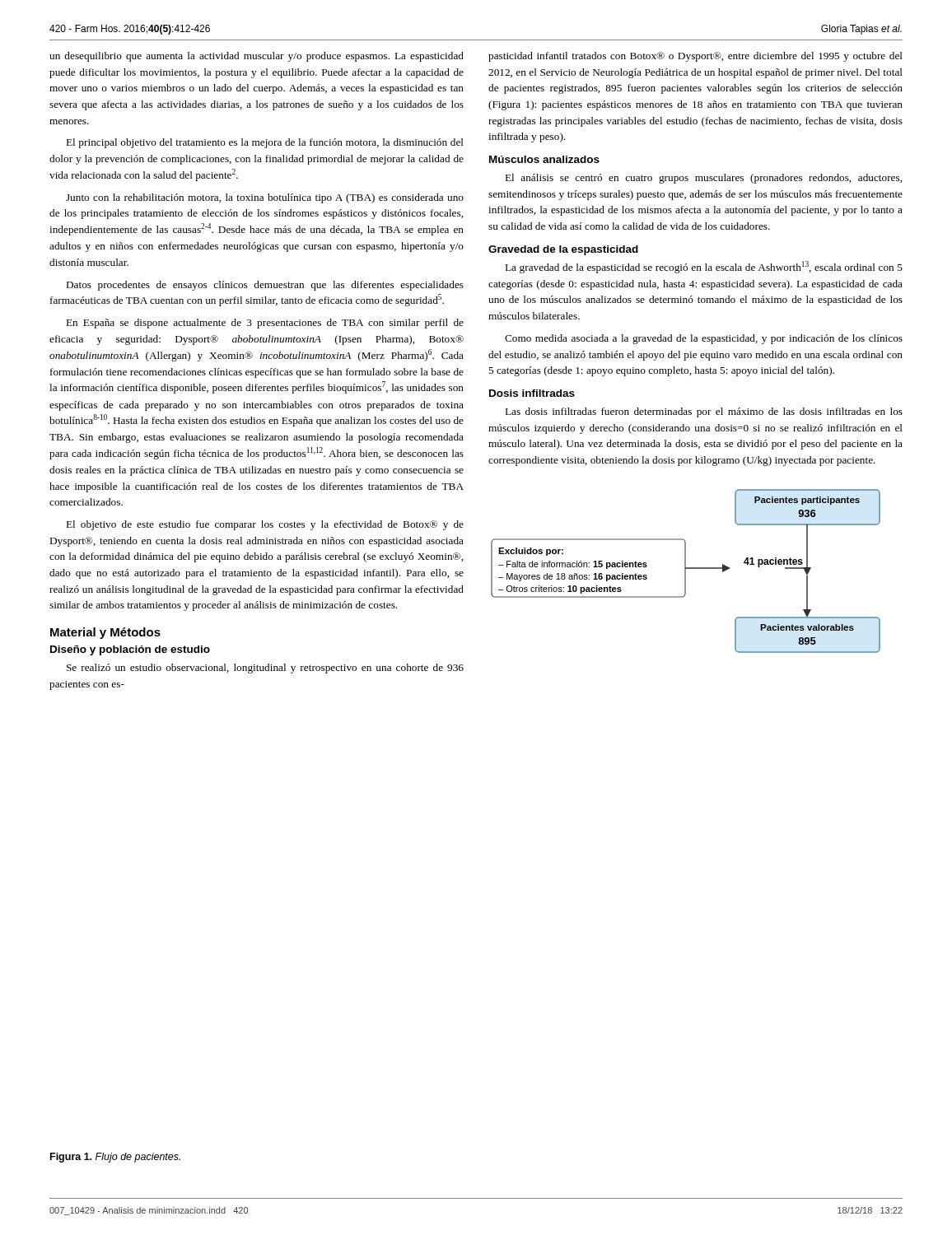Locate the section header with the text "Material y Métodos"
This screenshot has width=952, height=1235.
point(105,632)
